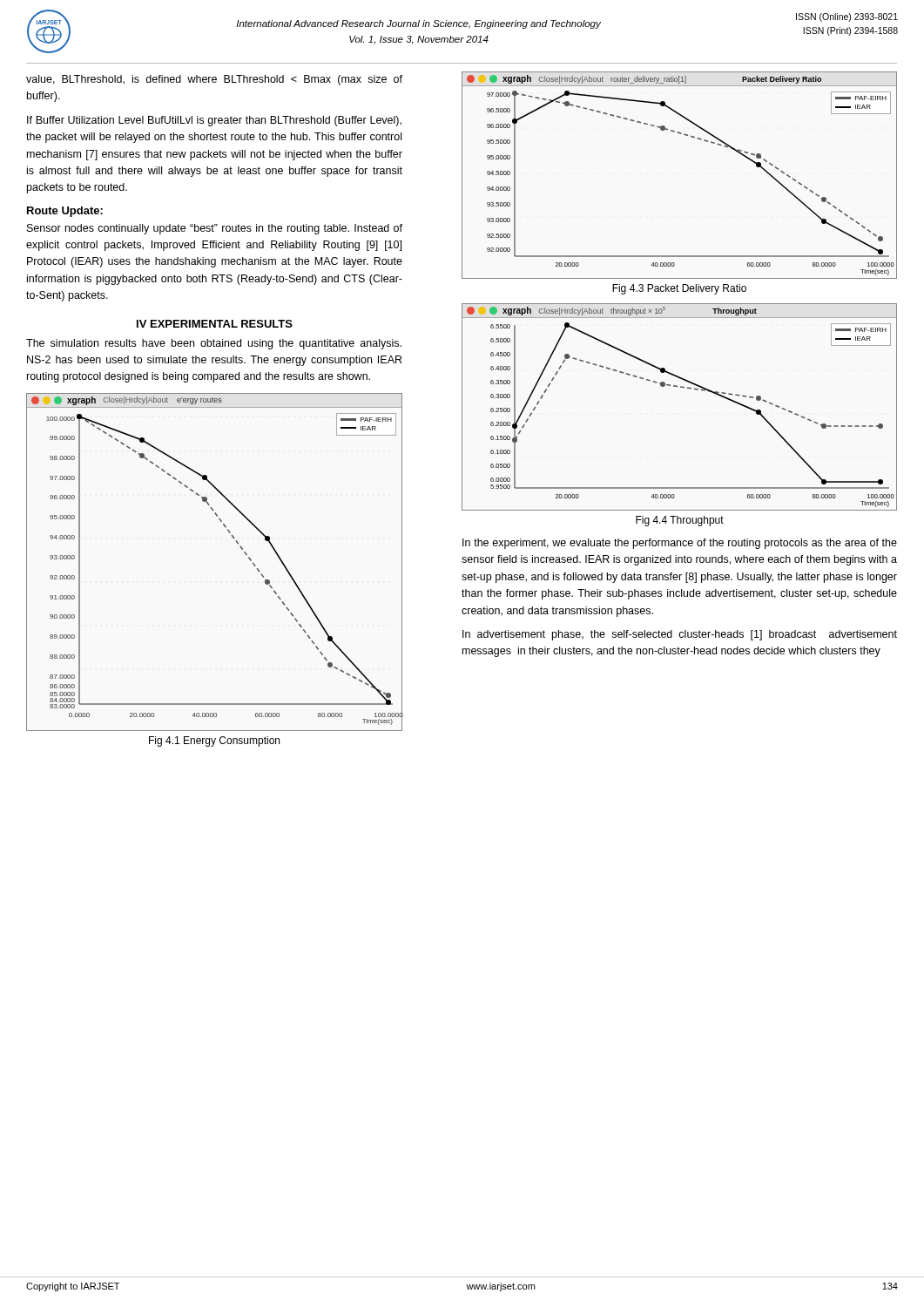Click the passage that begins "The simulation results"
924x1307 pixels.
pos(214,360)
